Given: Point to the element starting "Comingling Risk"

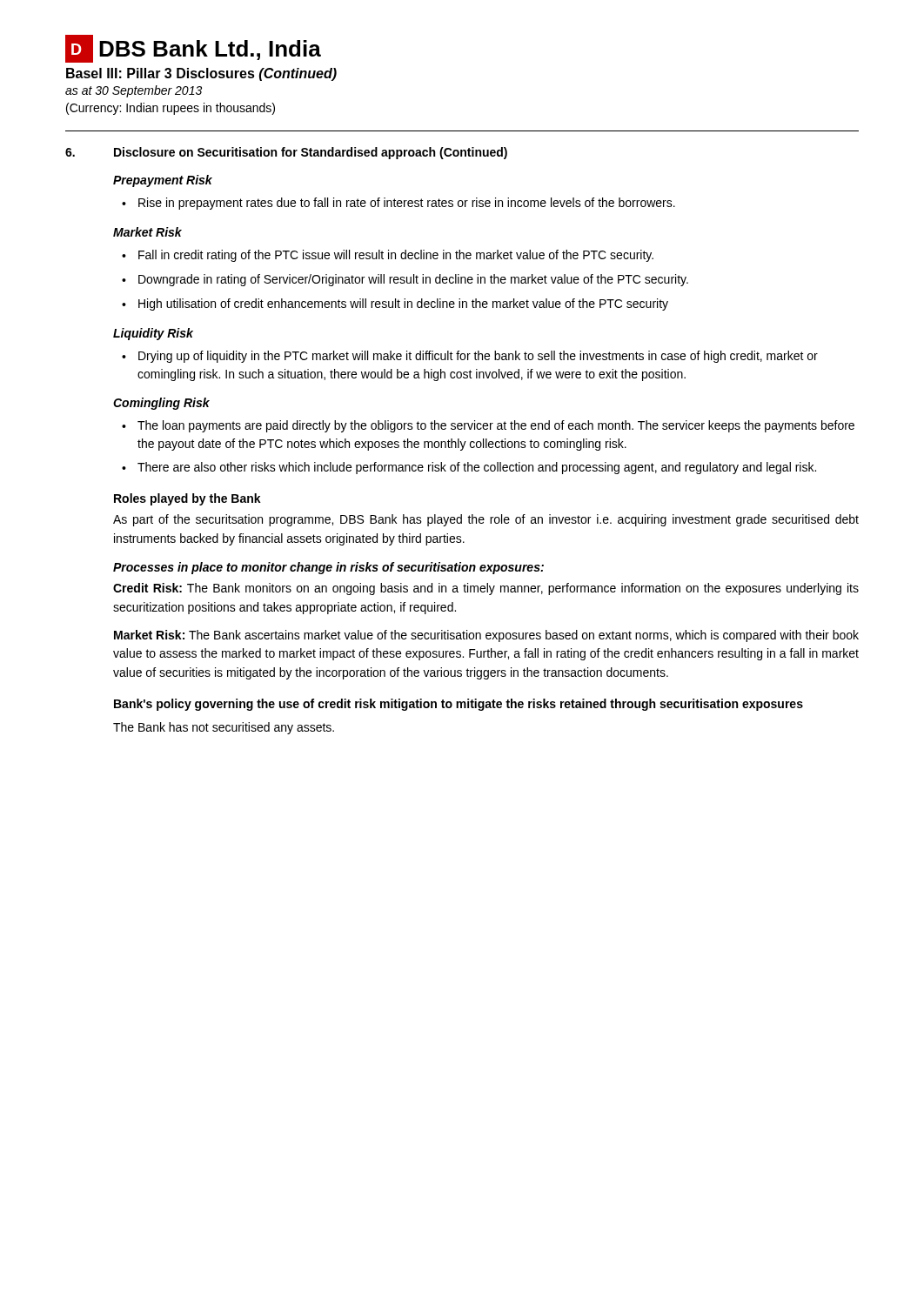Looking at the screenshot, I should tap(161, 403).
